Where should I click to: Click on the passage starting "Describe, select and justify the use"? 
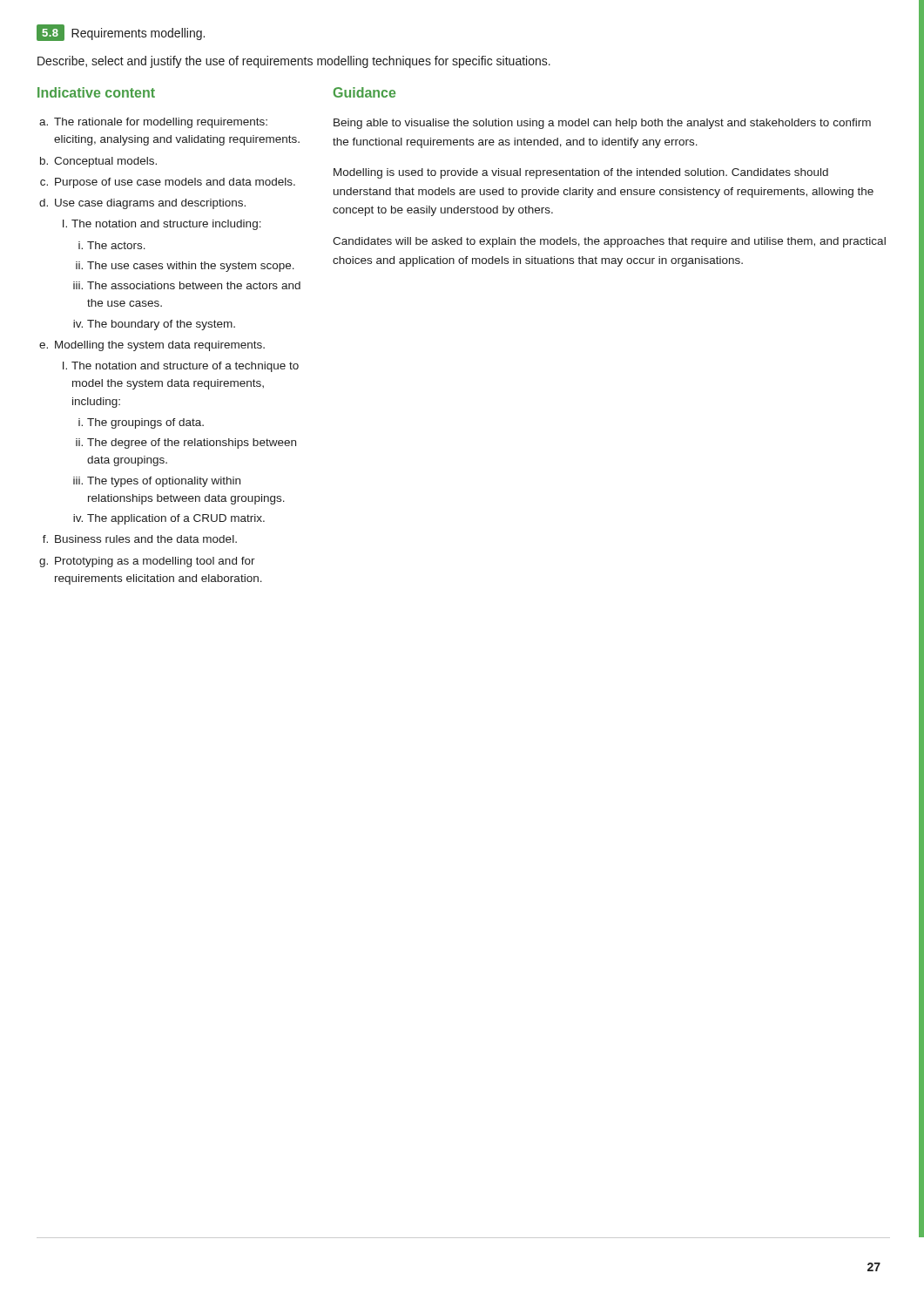coord(294,61)
